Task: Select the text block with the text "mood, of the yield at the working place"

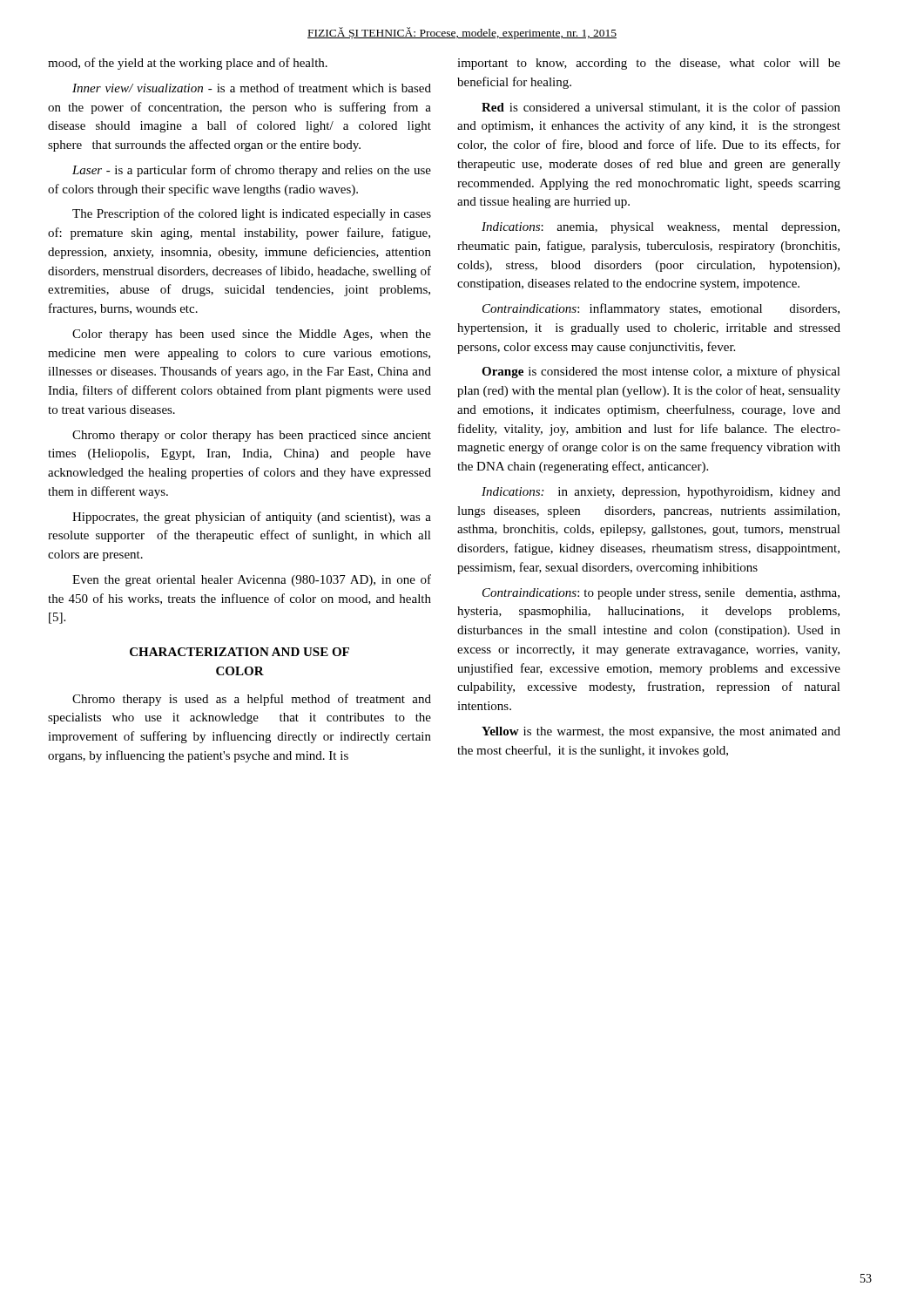Action: click(x=239, y=63)
